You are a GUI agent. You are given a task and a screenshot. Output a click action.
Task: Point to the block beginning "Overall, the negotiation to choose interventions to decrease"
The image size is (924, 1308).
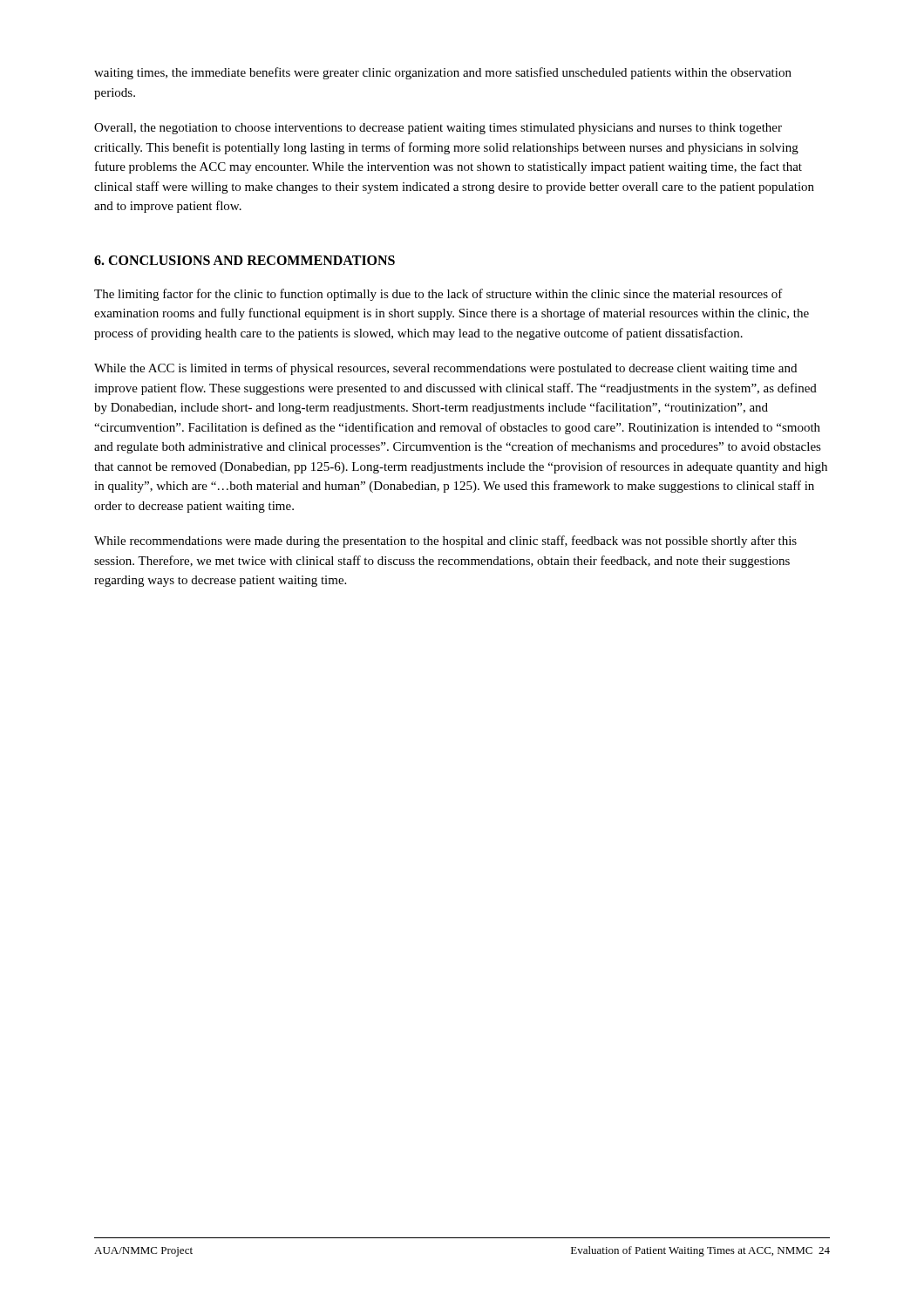coord(454,167)
